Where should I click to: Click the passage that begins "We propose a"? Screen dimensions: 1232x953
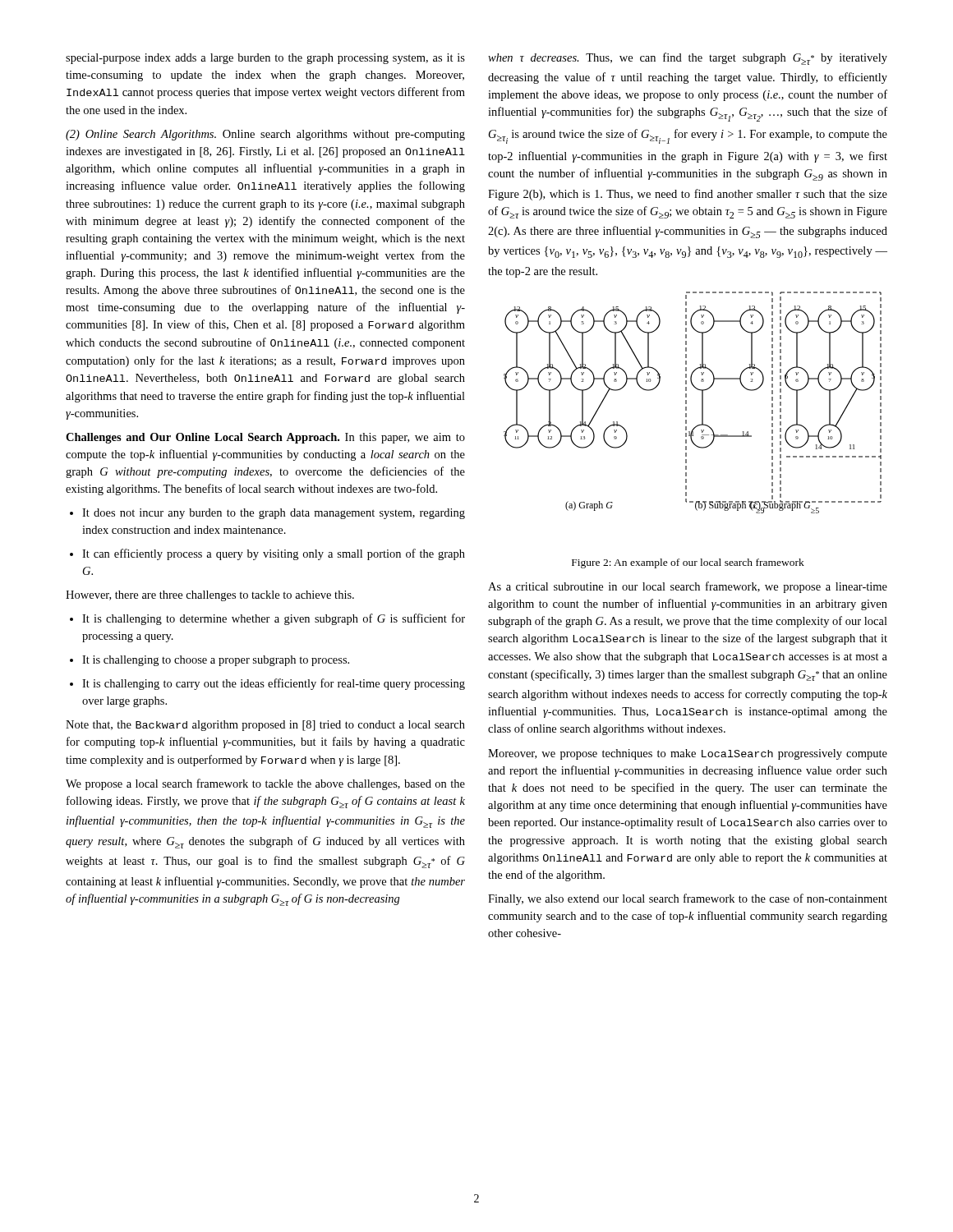265,843
